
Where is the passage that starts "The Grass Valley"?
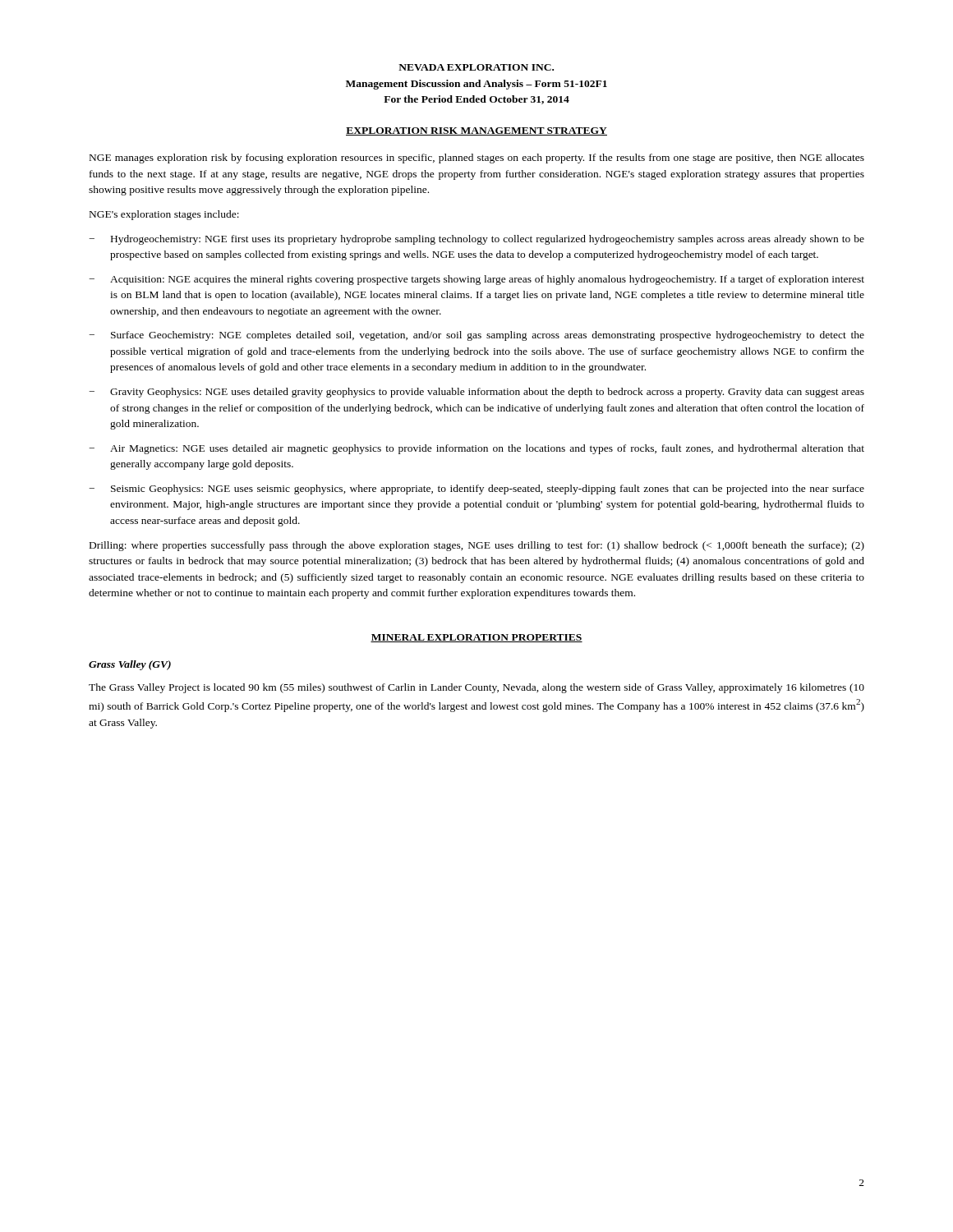476,705
